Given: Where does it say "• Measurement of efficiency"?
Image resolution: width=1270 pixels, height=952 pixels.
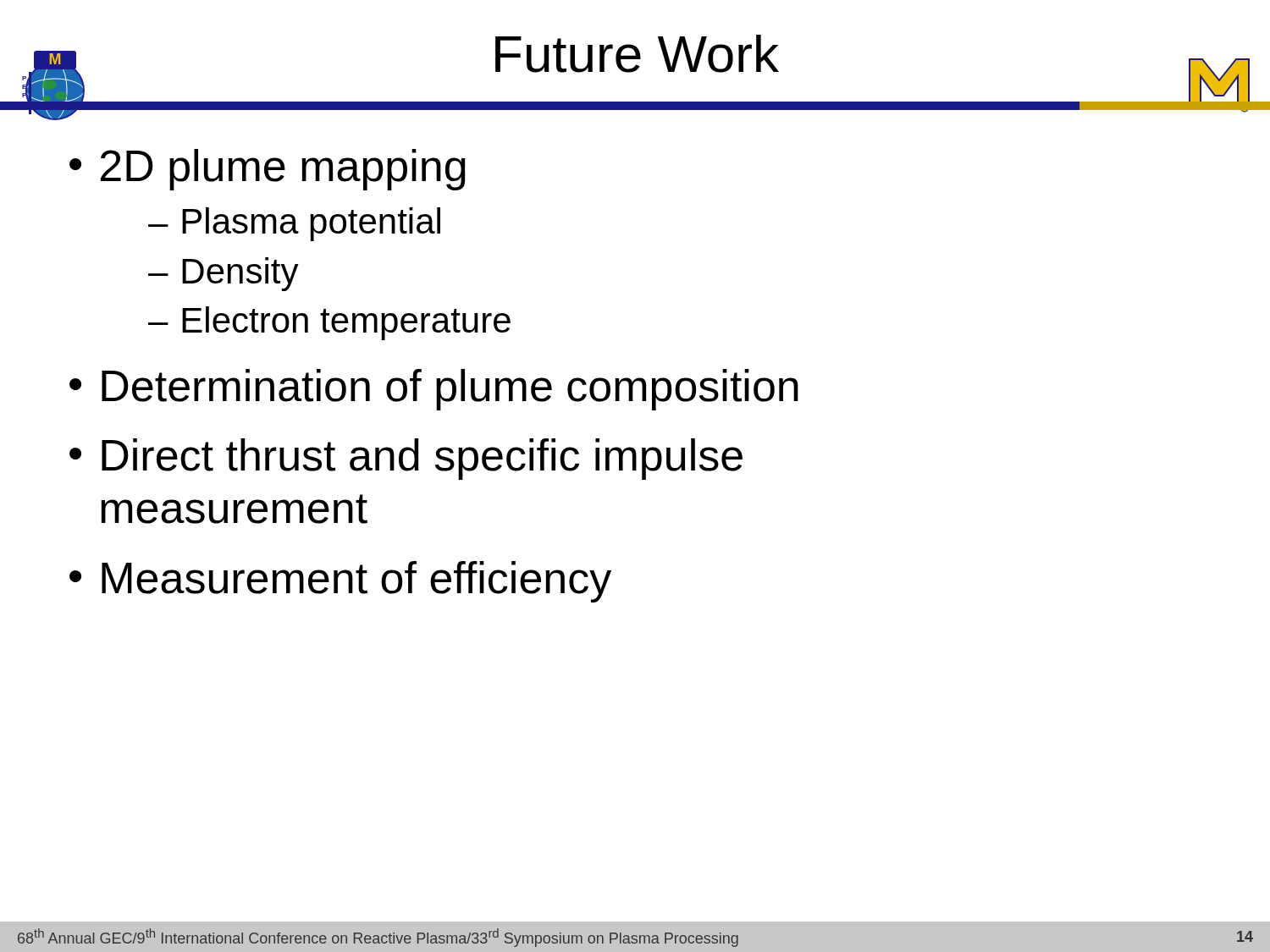Looking at the screenshot, I should click(x=340, y=578).
